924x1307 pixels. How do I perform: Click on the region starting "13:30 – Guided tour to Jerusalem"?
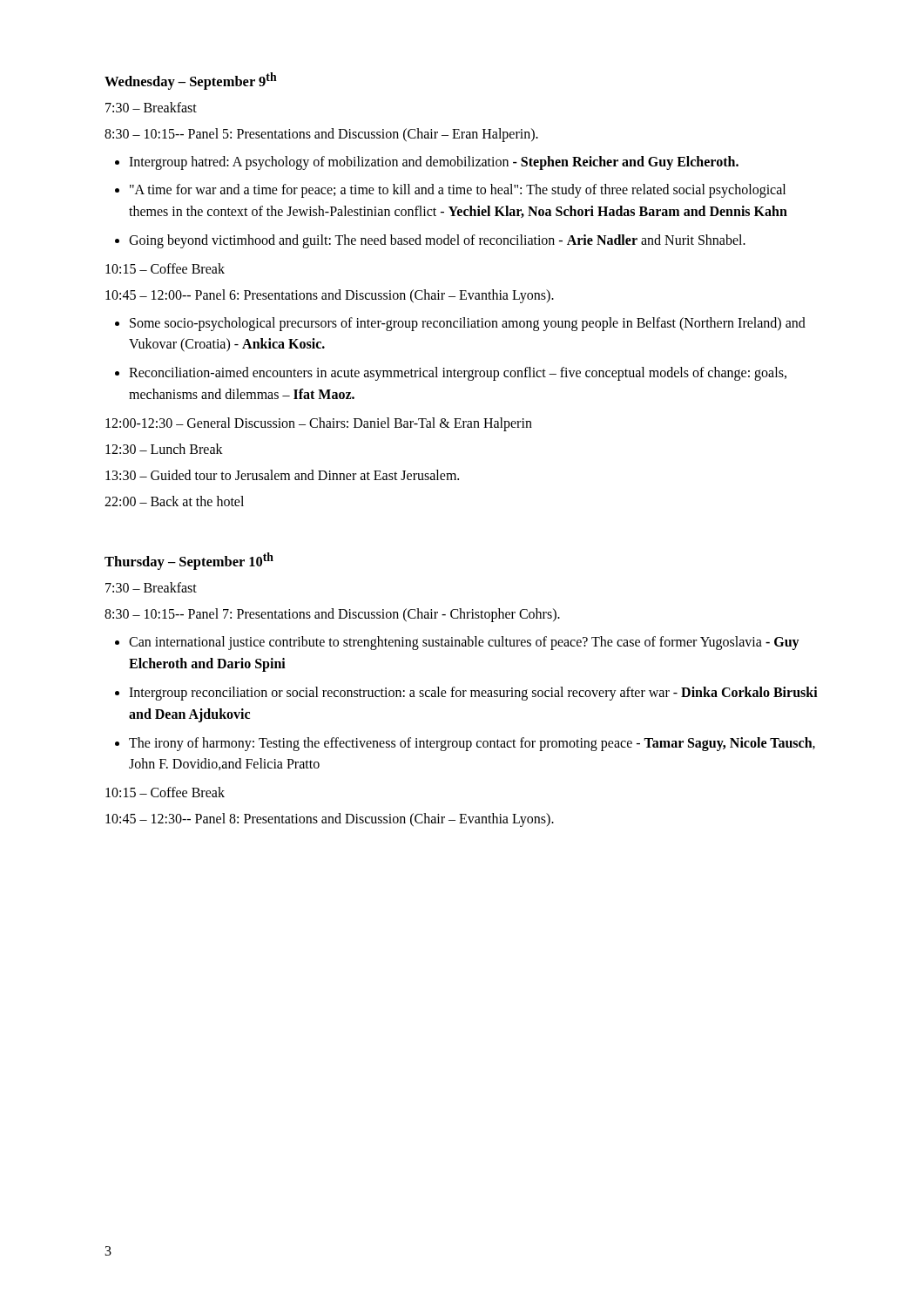(x=282, y=475)
